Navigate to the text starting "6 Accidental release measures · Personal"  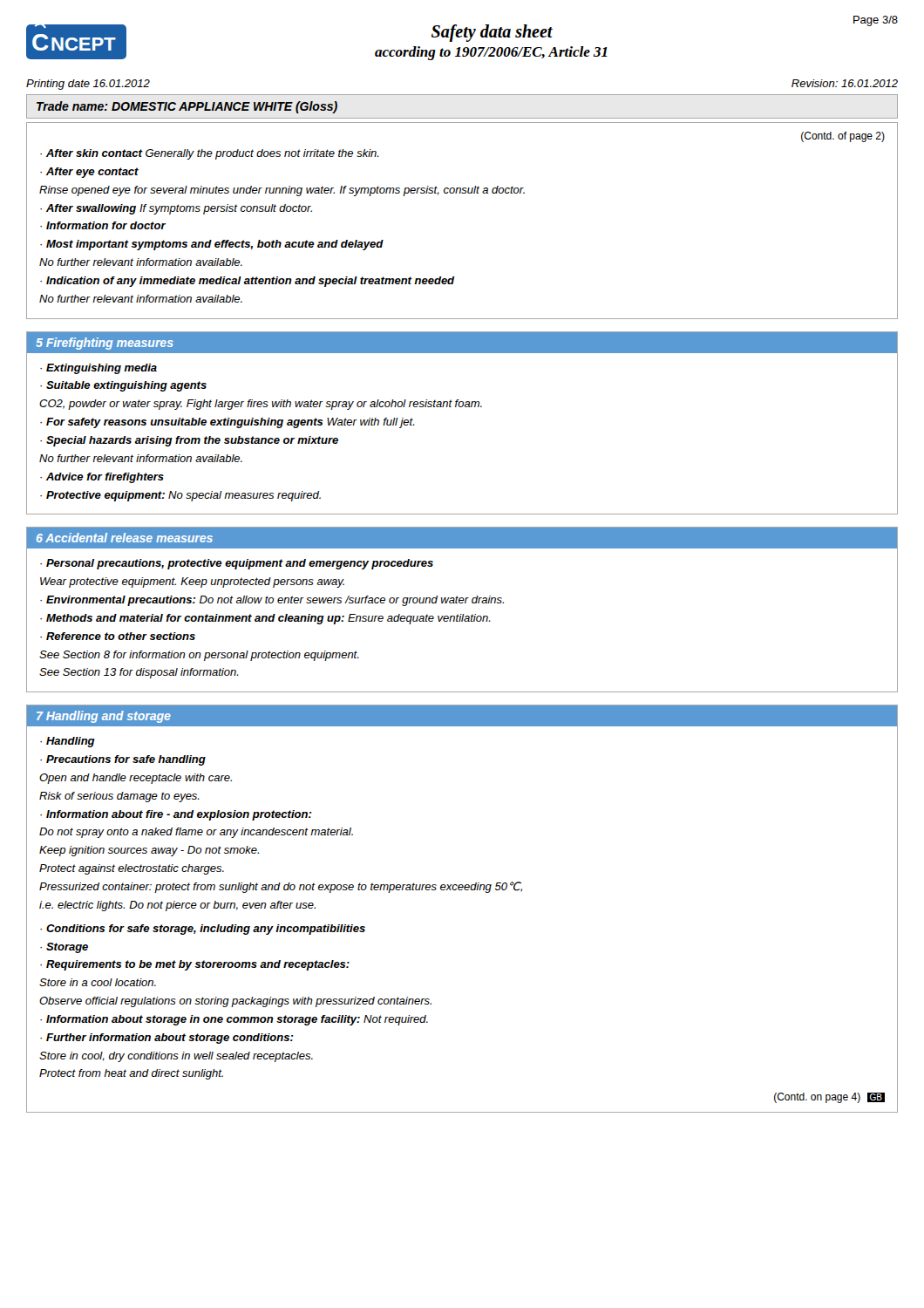pyautogui.click(x=462, y=605)
